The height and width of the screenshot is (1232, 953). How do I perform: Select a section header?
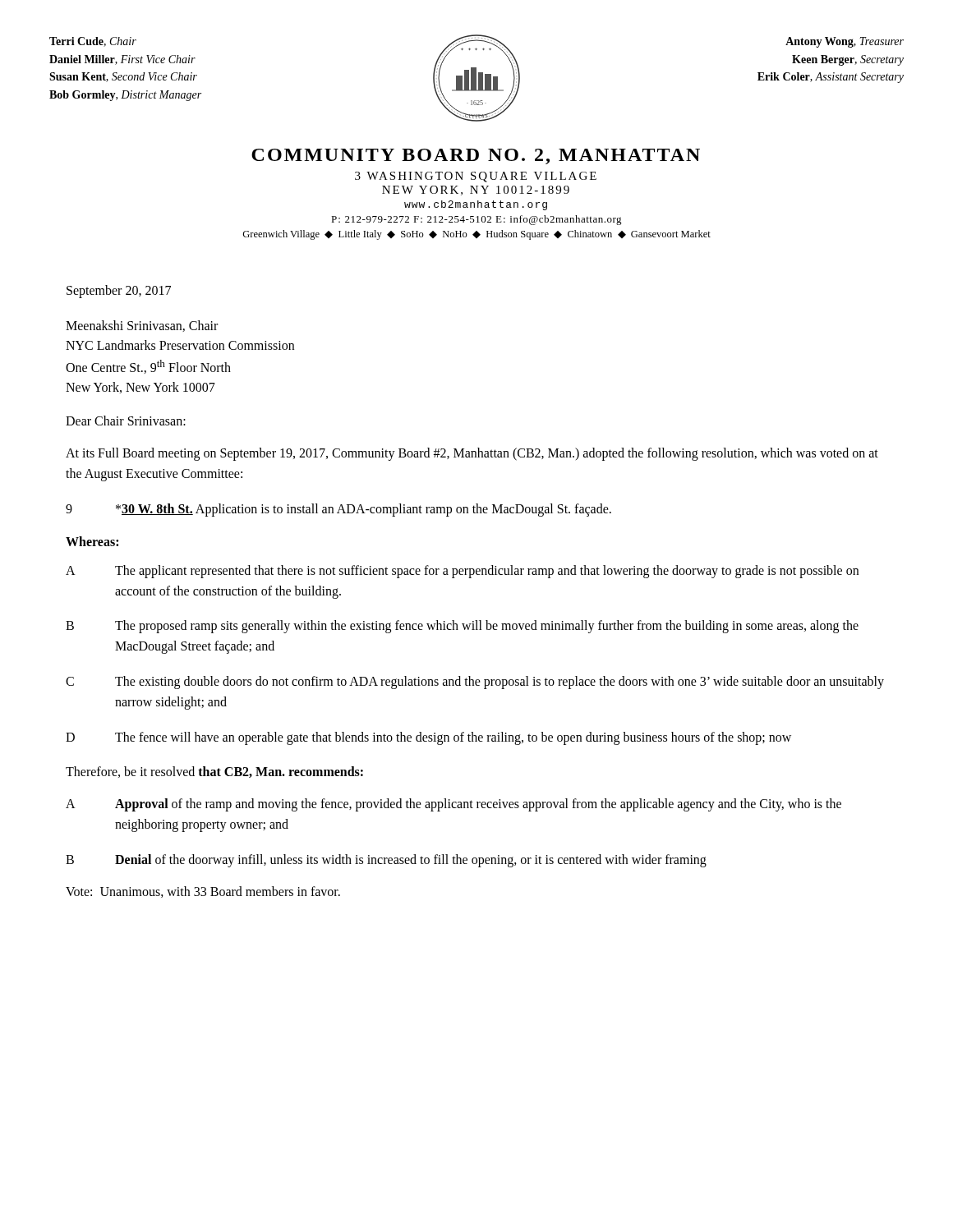(93, 541)
